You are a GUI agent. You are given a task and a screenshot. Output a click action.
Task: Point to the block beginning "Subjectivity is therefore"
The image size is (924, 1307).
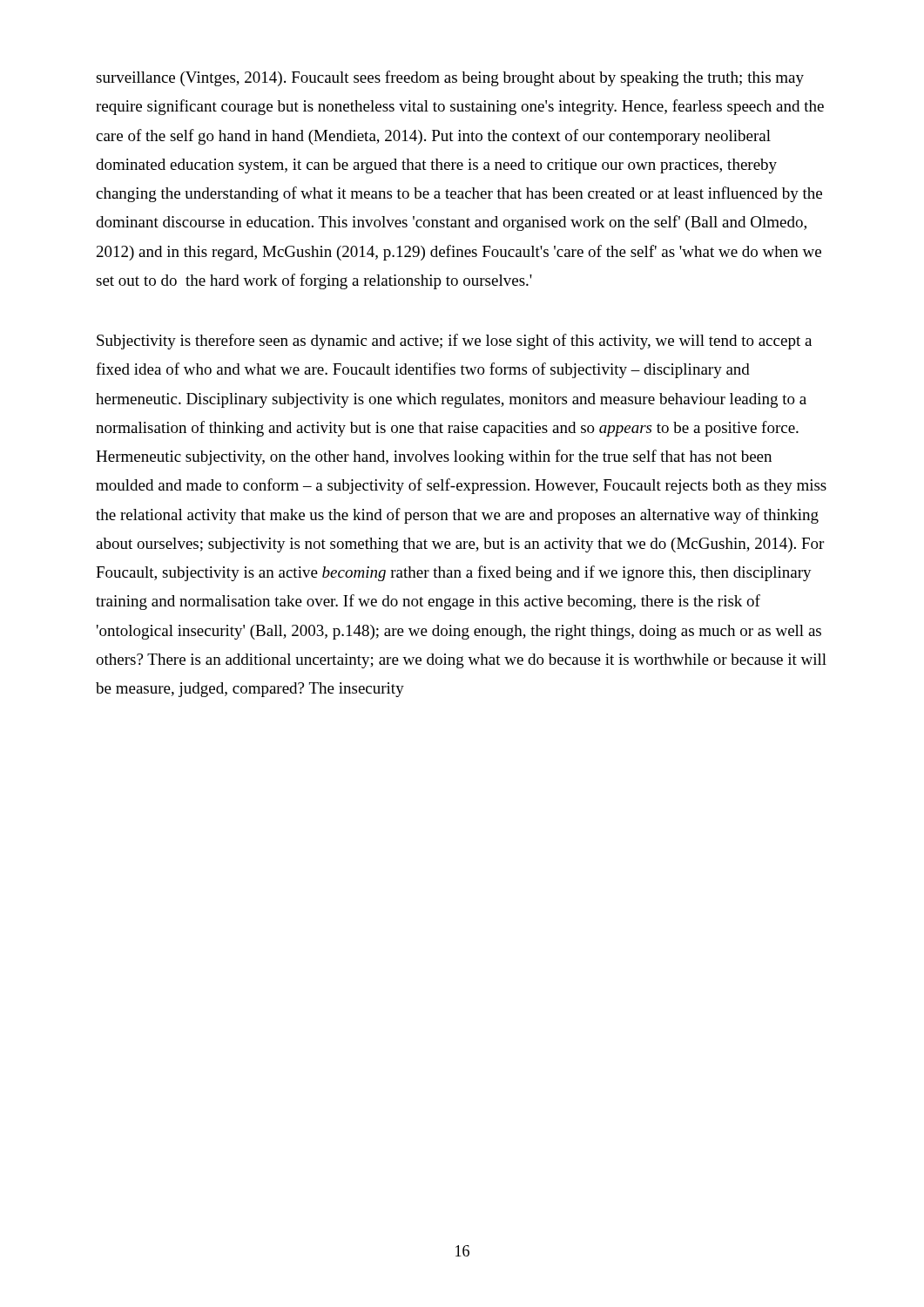(461, 514)
